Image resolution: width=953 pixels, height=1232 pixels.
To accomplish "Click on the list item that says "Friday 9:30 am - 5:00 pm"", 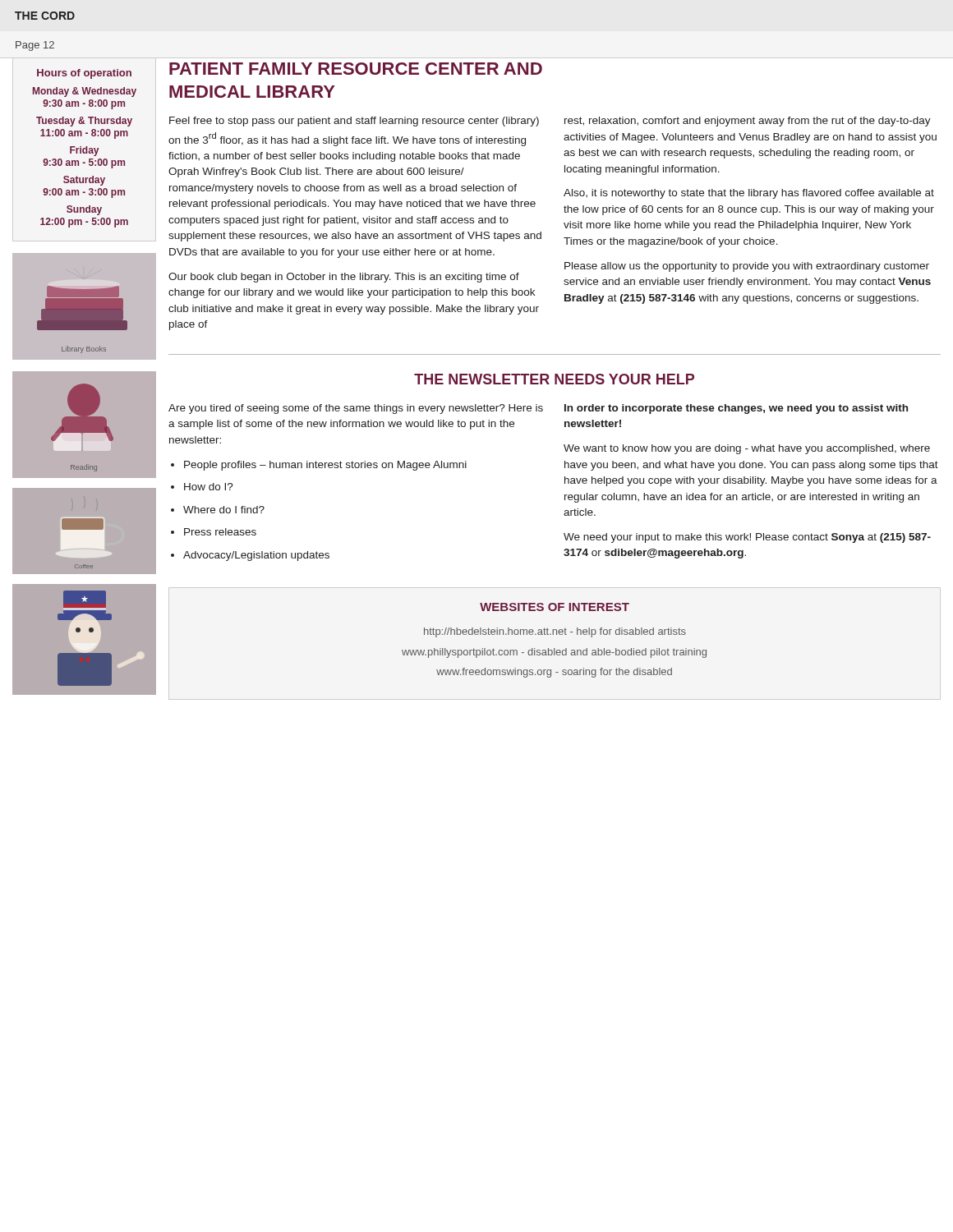I will pos(84,156).
